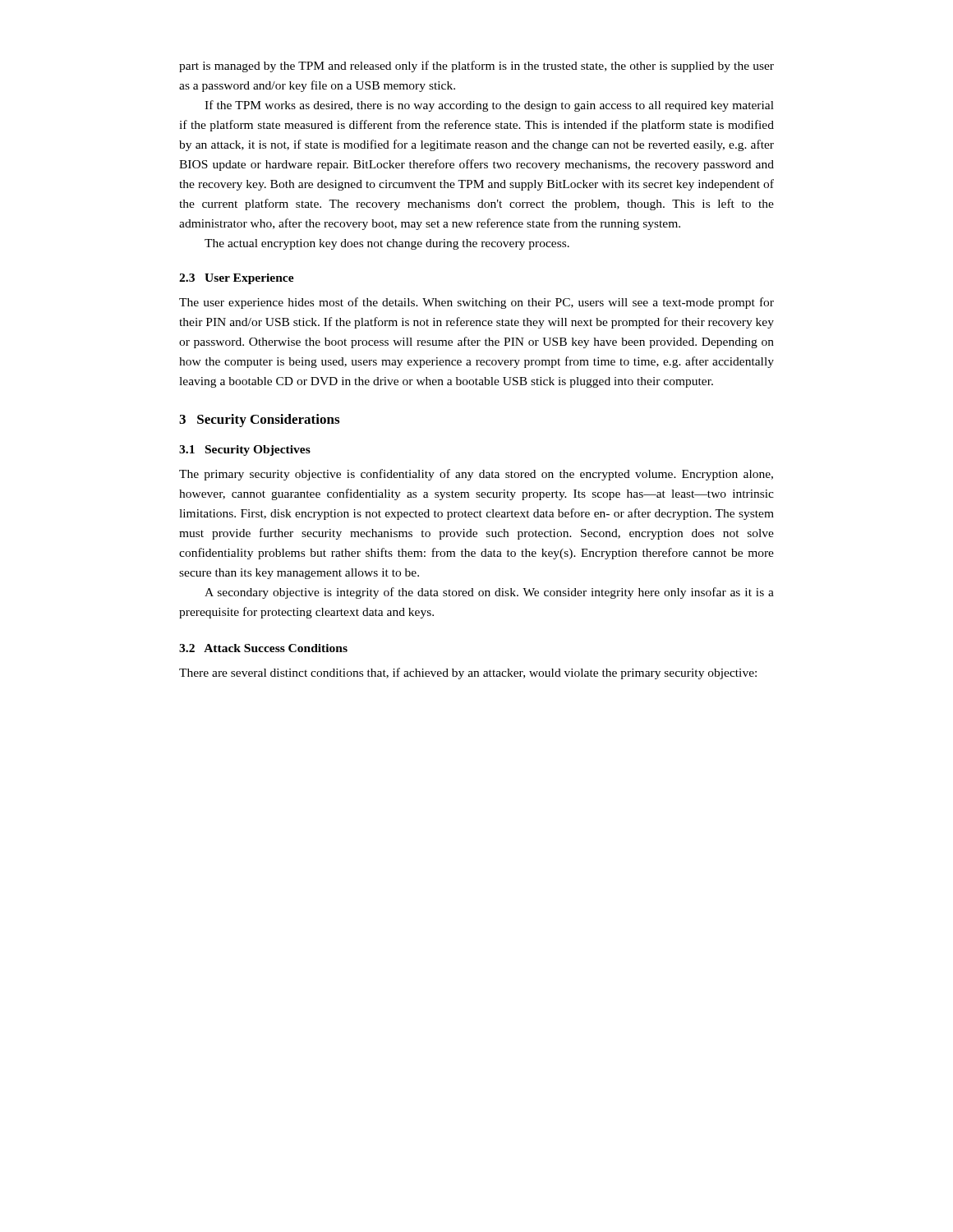Screen dimensions: 1232x953
Task: Locate the text block that says "There are several distinct conditions"
Action: point(476,672)
